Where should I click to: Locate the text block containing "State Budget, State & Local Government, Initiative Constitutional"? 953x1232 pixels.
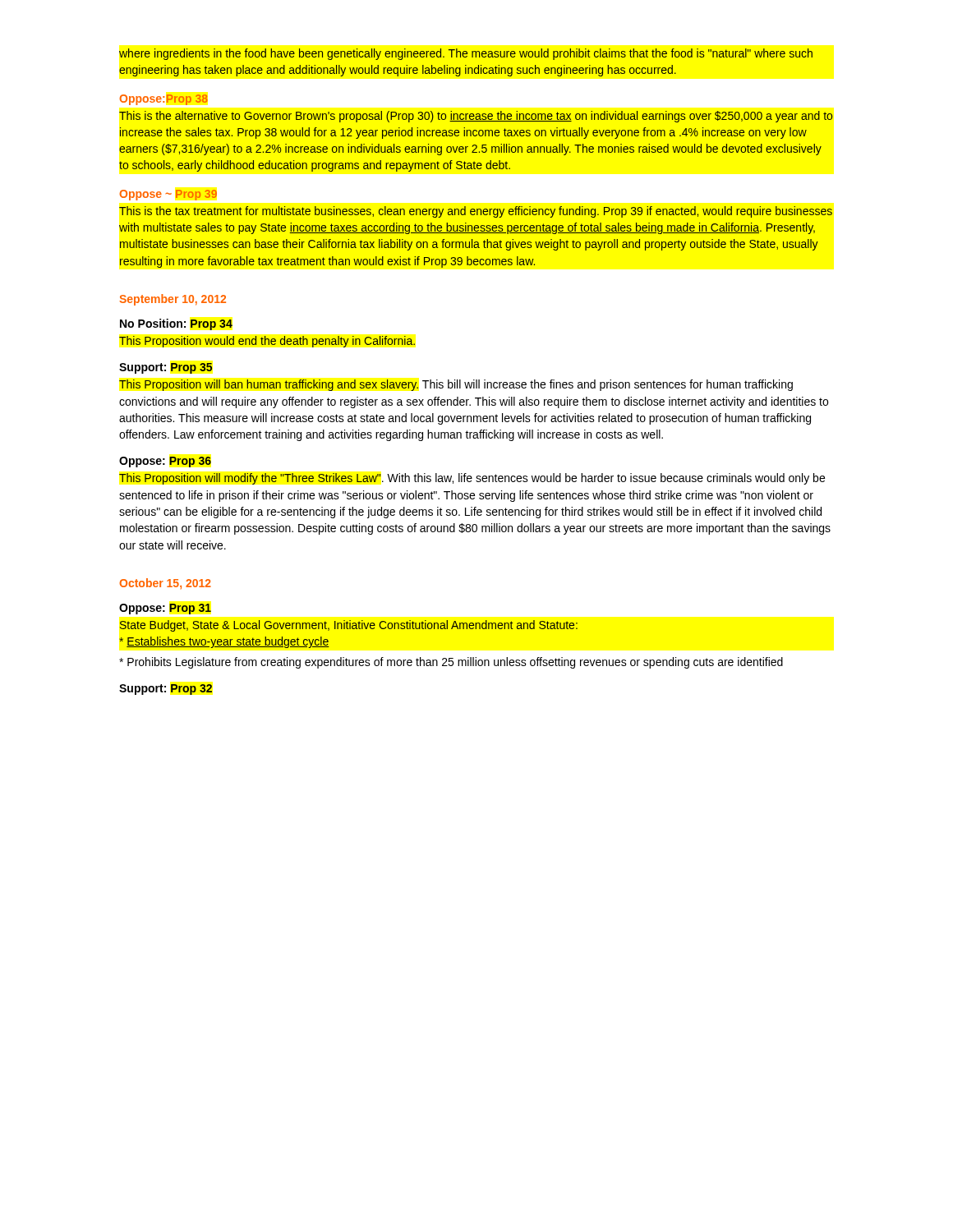point(349,633)
